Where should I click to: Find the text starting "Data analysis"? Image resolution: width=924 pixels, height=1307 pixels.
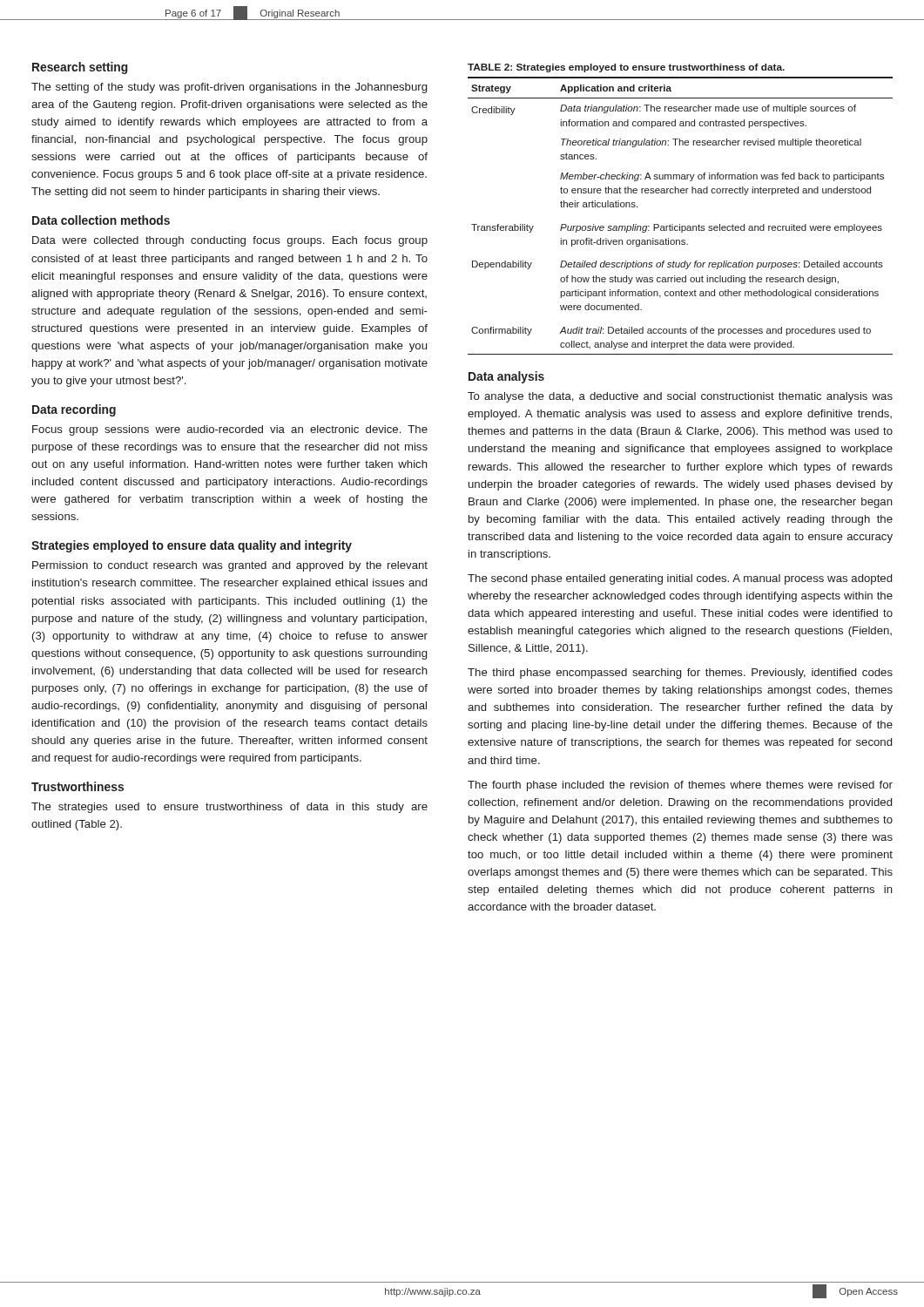506,377
